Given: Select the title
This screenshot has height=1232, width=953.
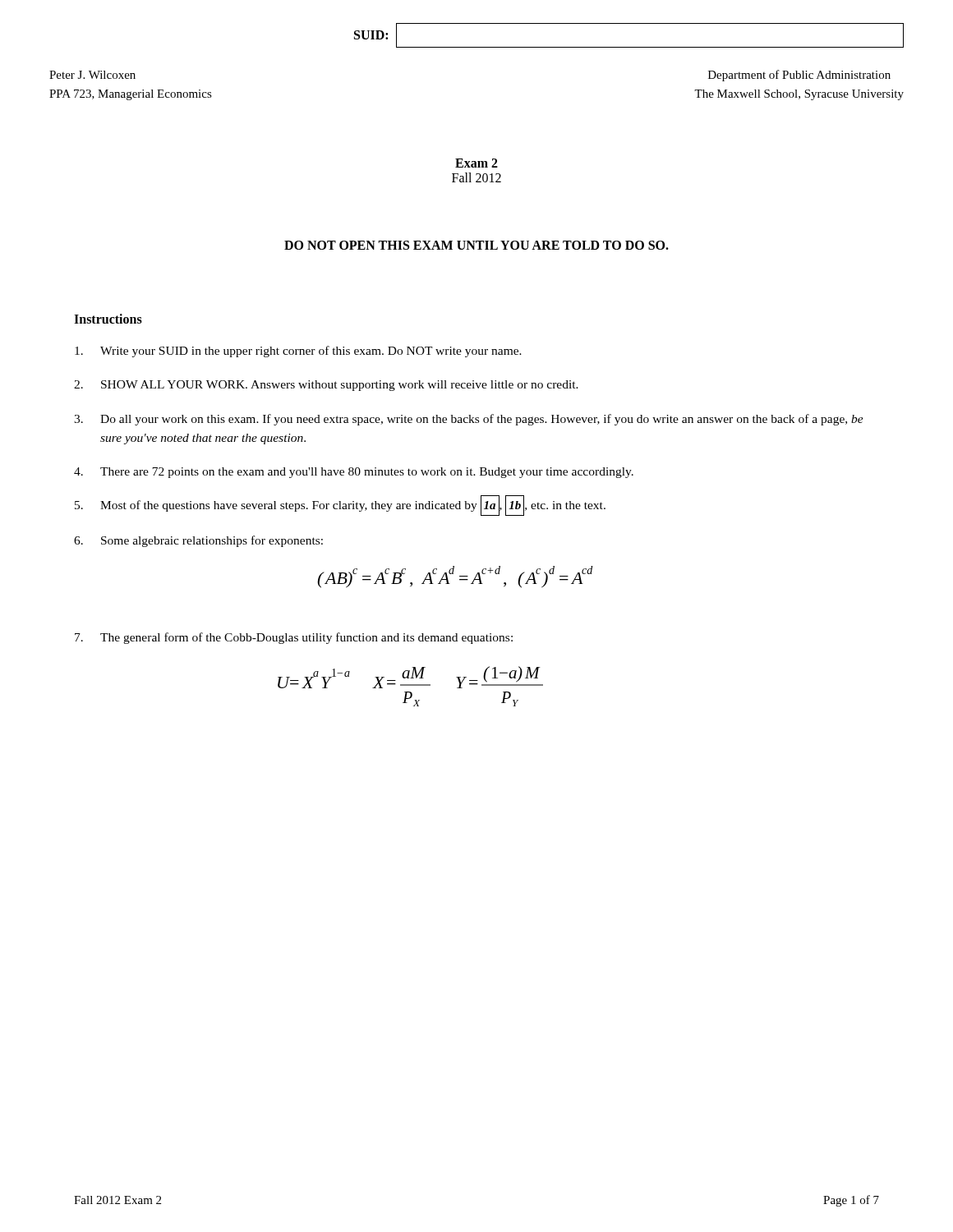Looking at the screenshot, I should pos(476,171).
